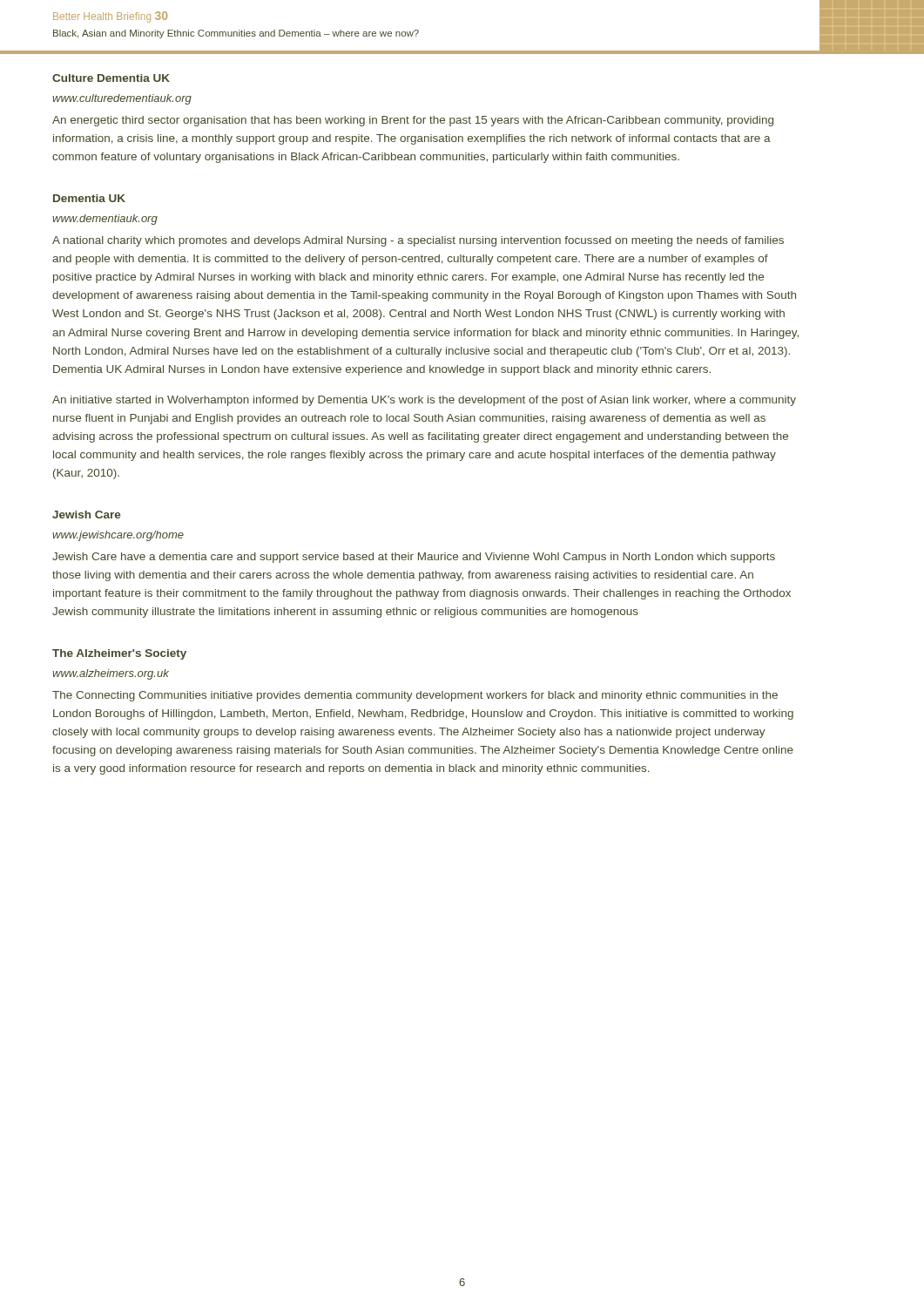Point to the text starting "Dementia UK"
This screenshot has height=1307, width=924.
(x=89, y=198)
